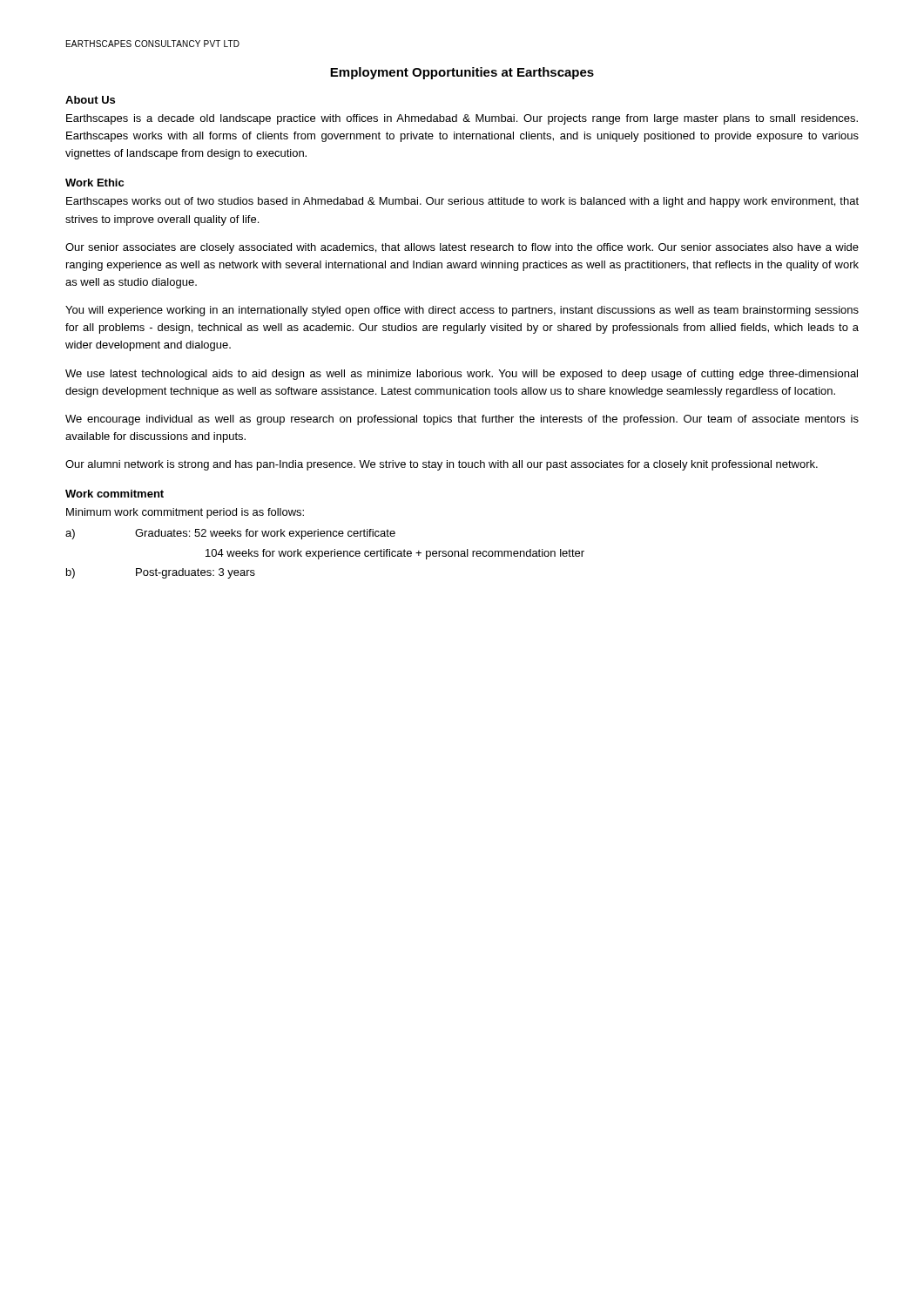Locate the text block containing "Earthscapes works out of two"
Image resolution: width=924 pixels, height=1307 pixels.
point(462,210)
